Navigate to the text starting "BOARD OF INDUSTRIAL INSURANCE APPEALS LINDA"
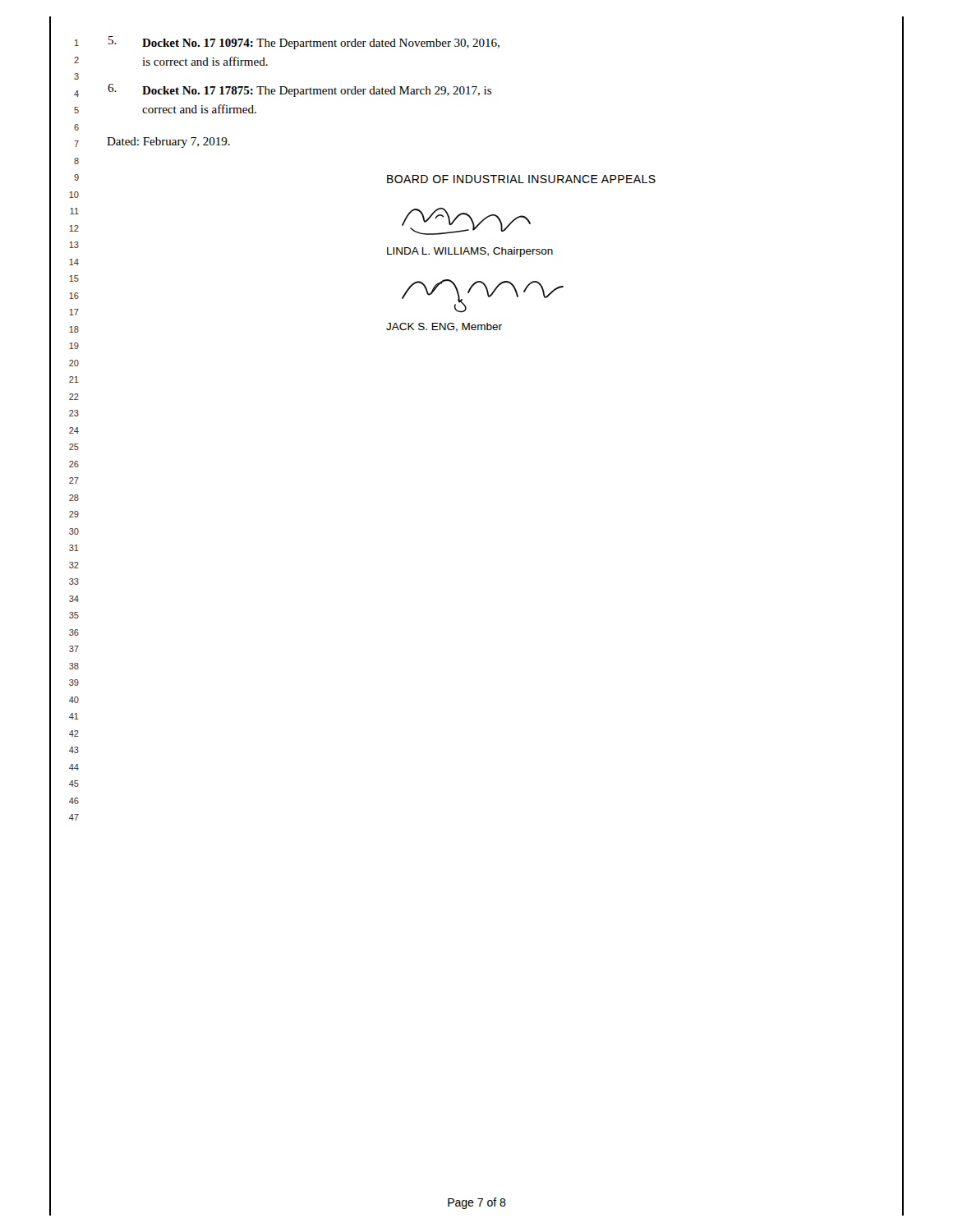Screen dimensions: 1232x953 [x=521, y=179]
